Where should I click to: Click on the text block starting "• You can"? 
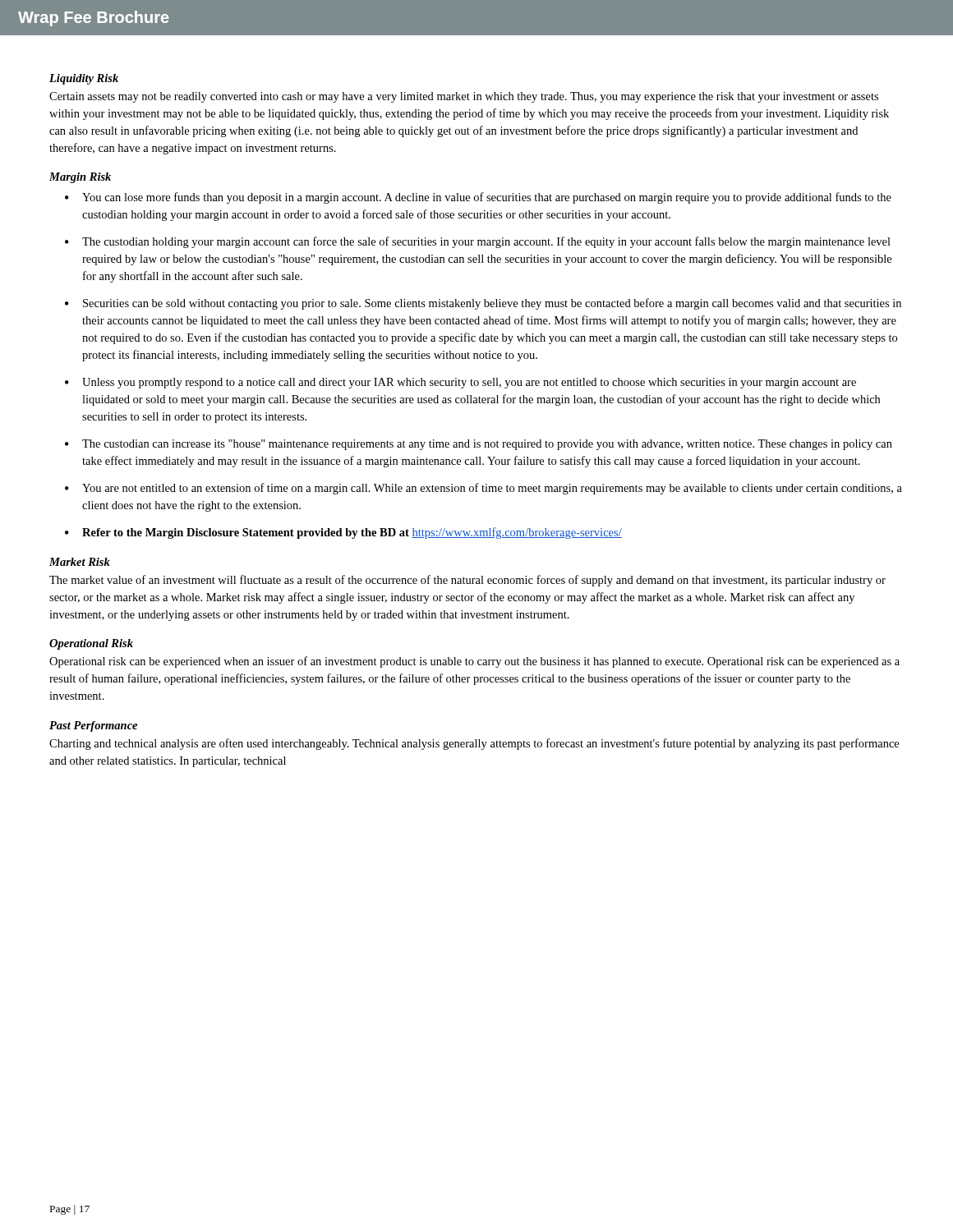pyautogui.click(x=476, y=206)
